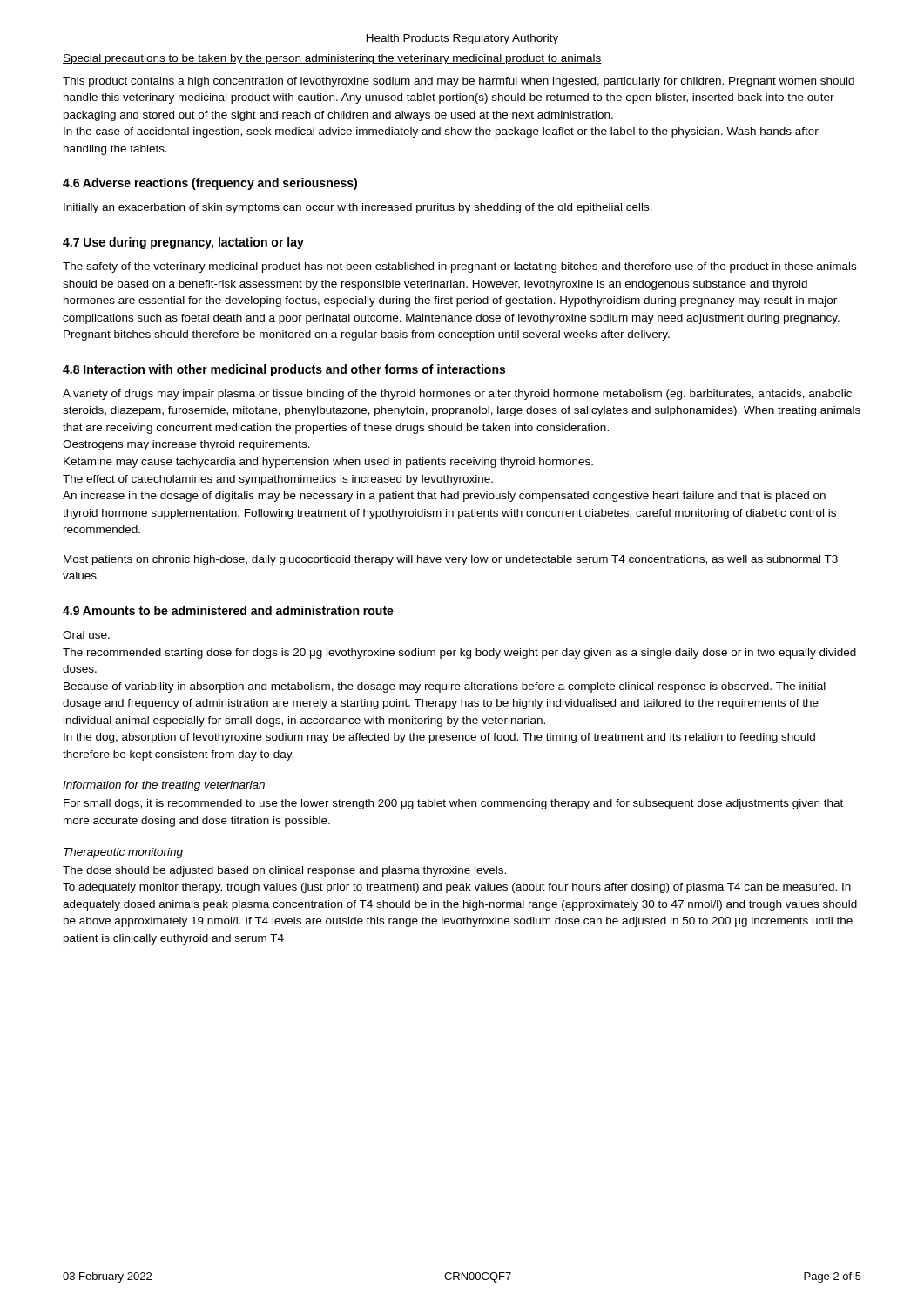
Task: Click the passage that begins "This product contains a high concentration"
Action: (x=459, y=114)
